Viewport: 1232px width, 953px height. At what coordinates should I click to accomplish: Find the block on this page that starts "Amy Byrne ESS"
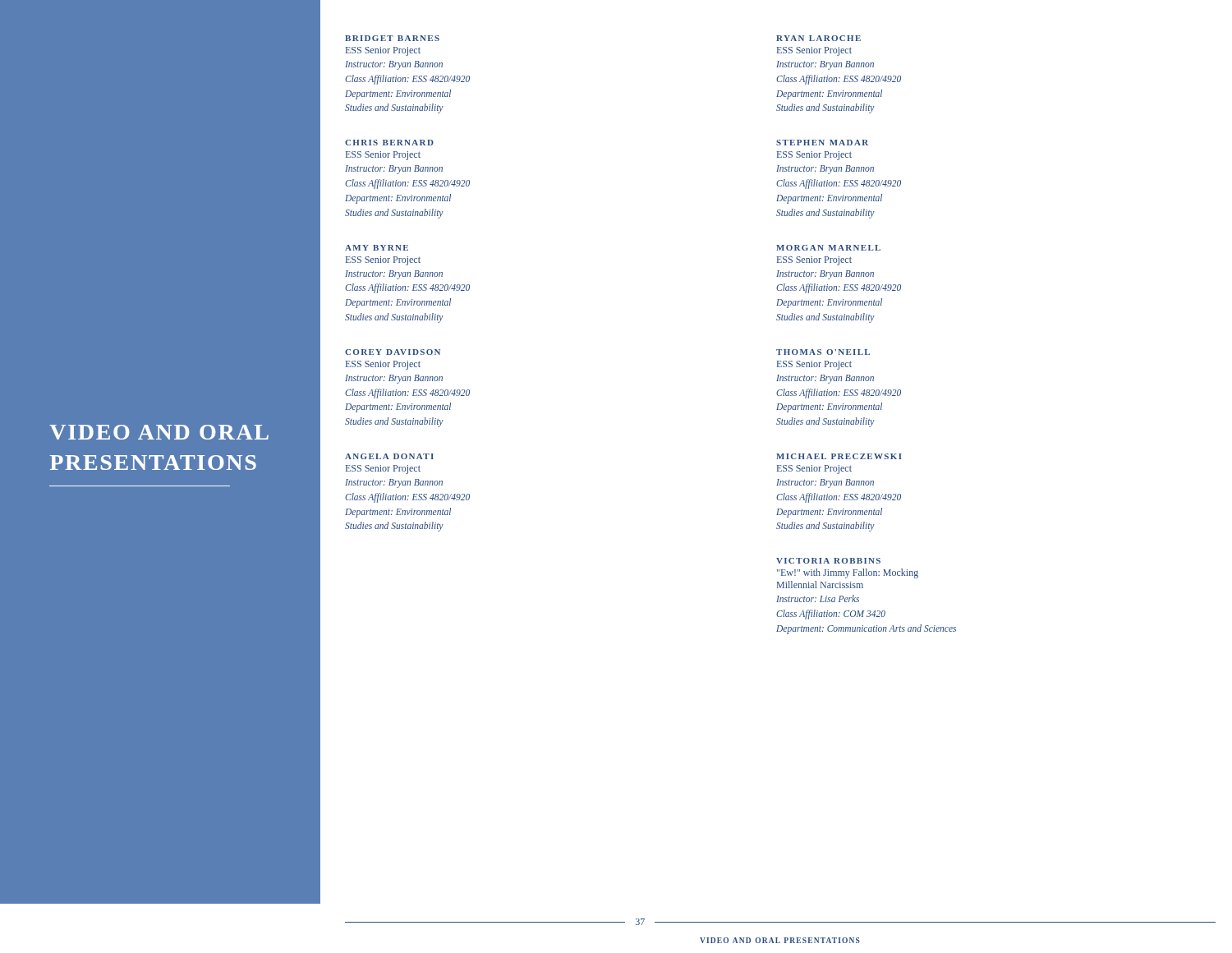click(377, 248)
